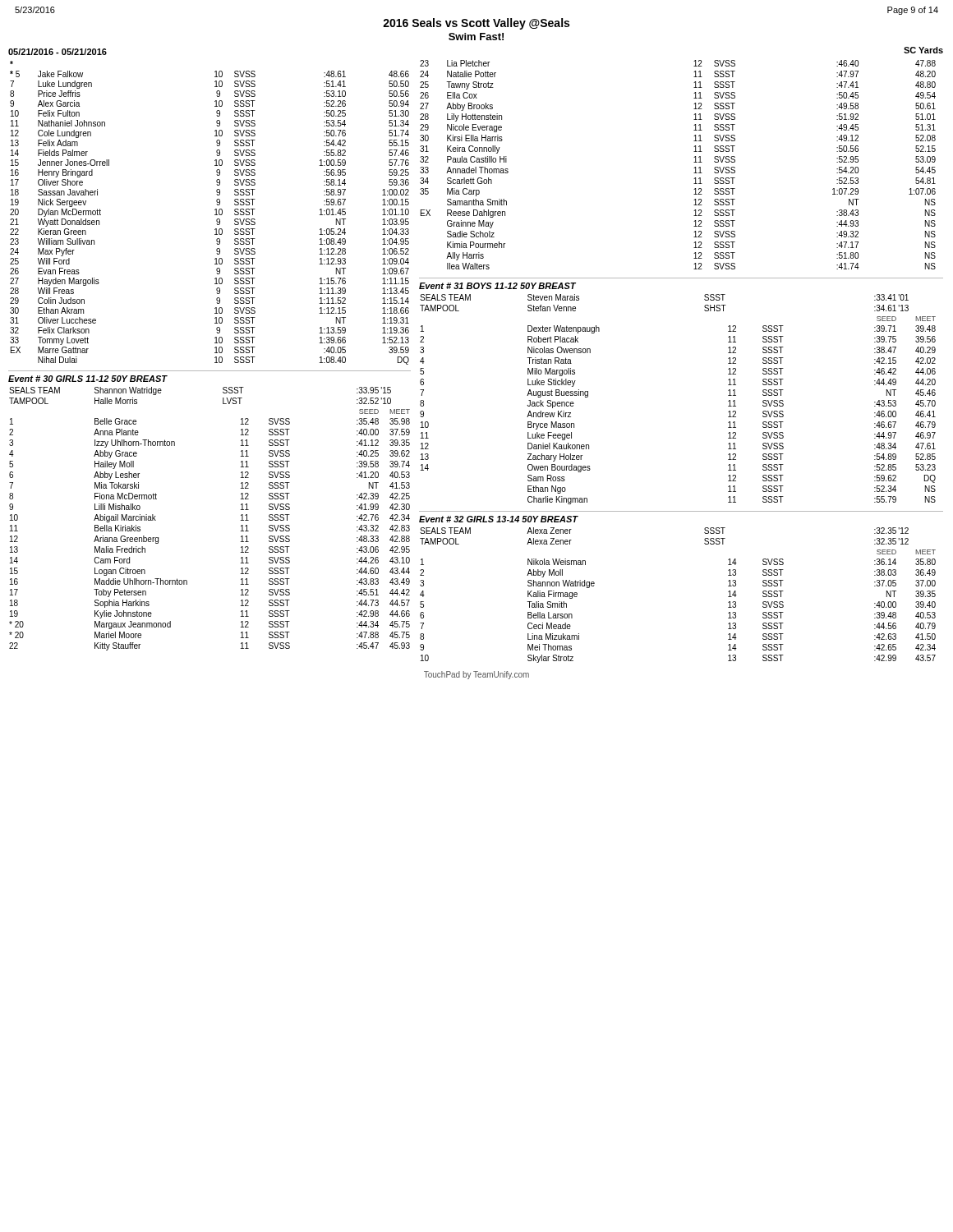Image resolution: width=953 pixels, height=1232 pixels.
Task: Point to the text block starting "Swim Fast!"
Action: click(x=476, y=37)
